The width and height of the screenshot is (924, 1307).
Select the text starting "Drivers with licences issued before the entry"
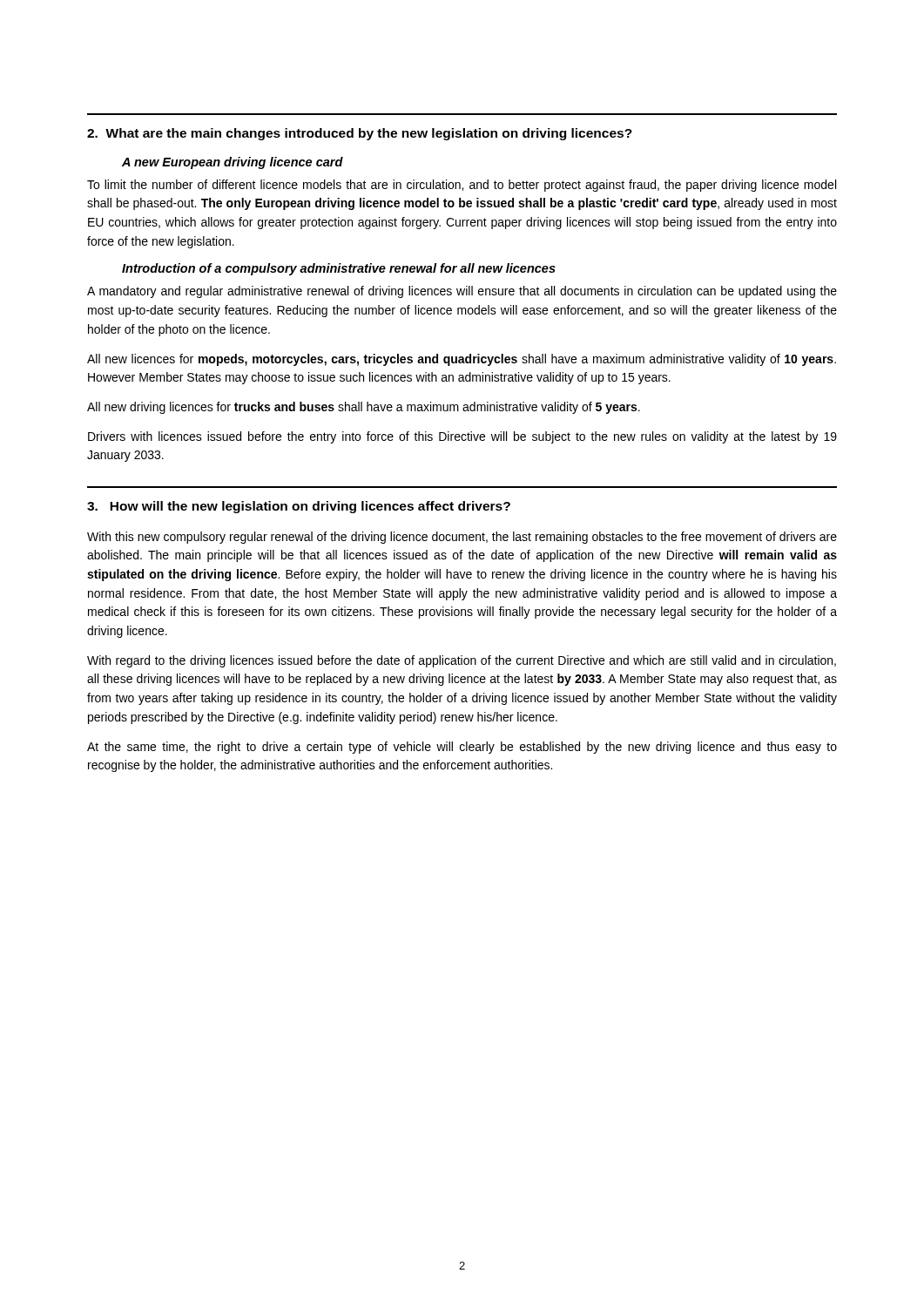462,446
